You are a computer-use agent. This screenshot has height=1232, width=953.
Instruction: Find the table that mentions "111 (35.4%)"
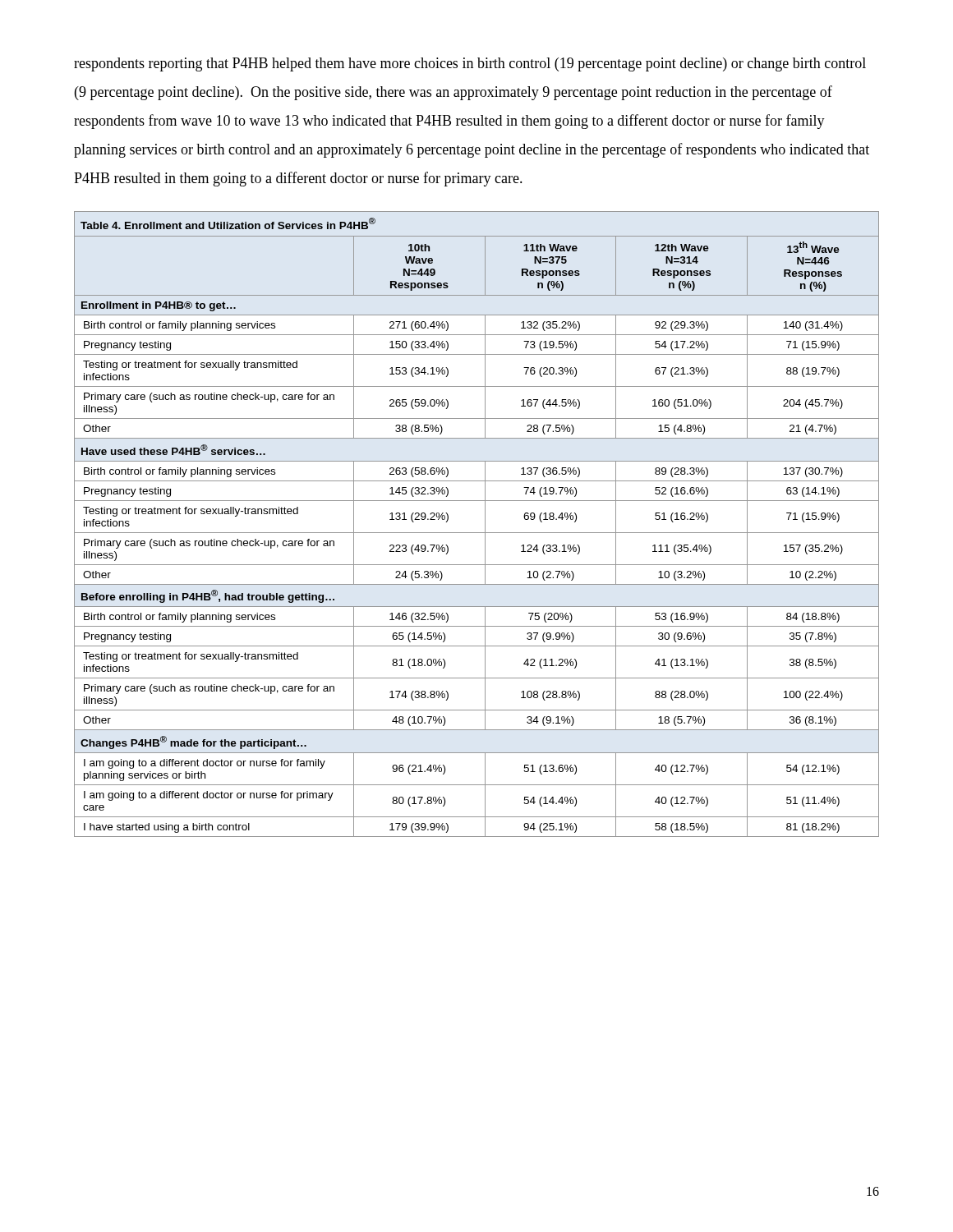tap(476, 524)
